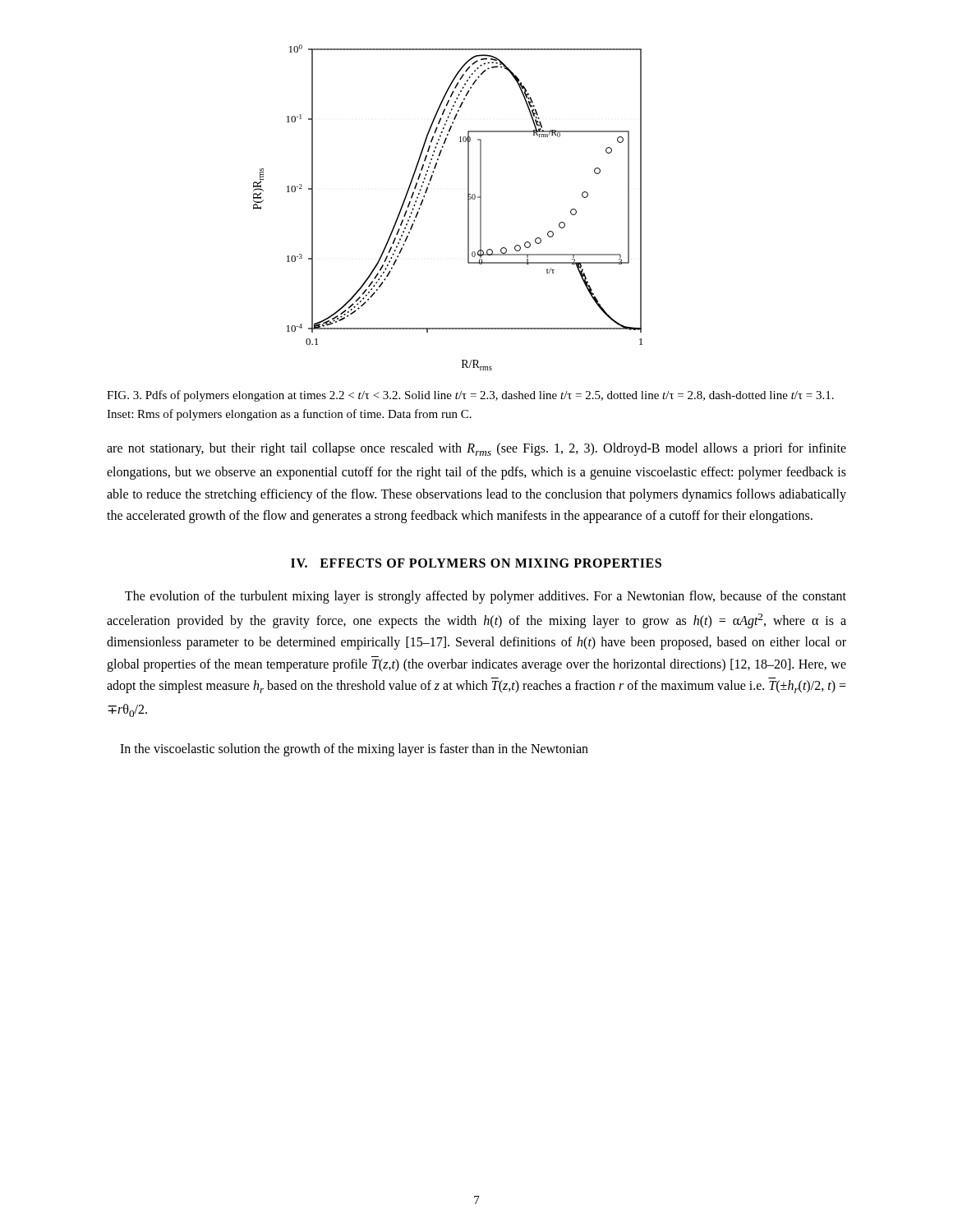Find the passage starting "IV. EFFECTS OF"
The width and height of the screenshot is (953, 1232).
tap(476, 563)
